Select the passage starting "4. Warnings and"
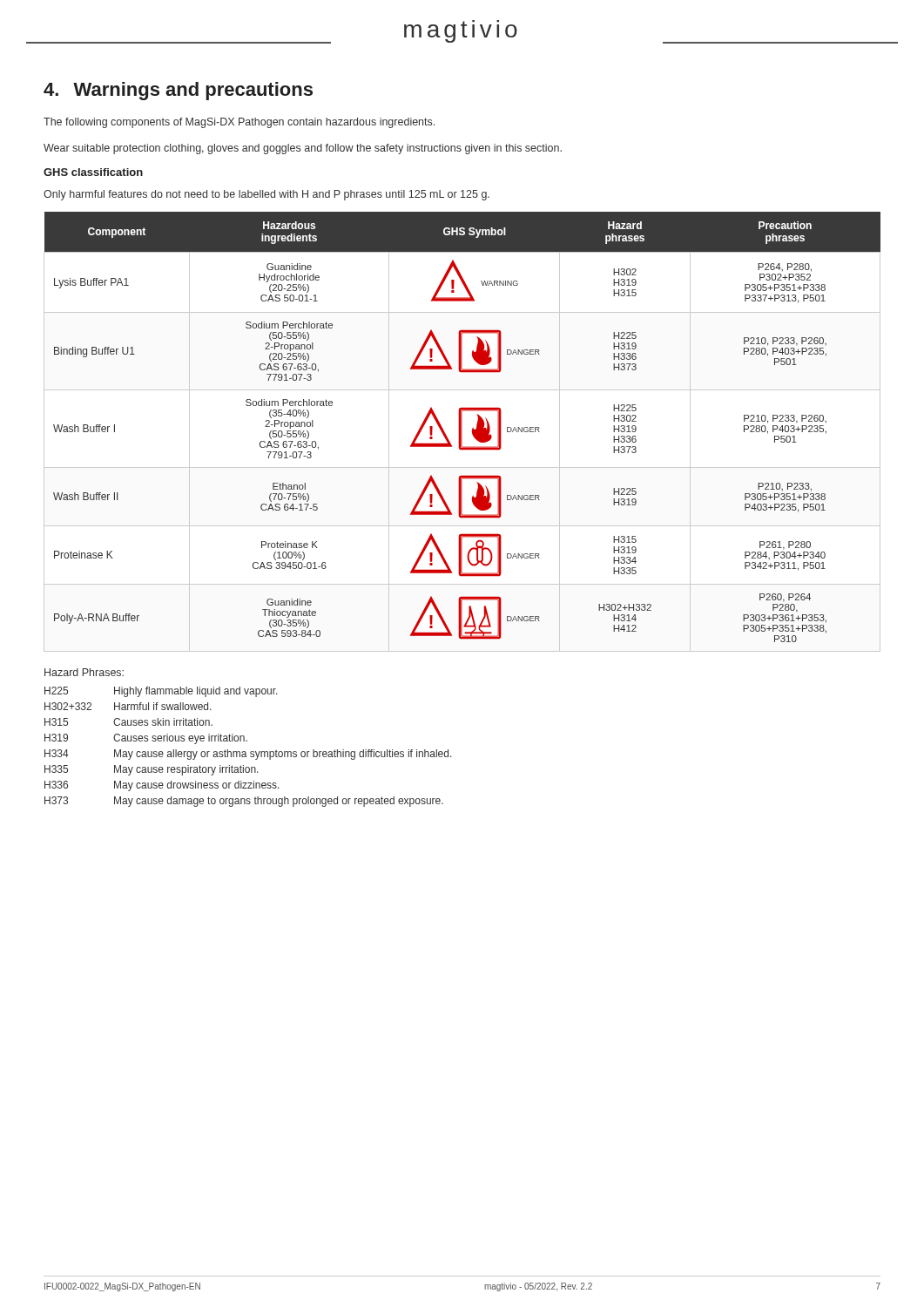 tap(178, 89)
